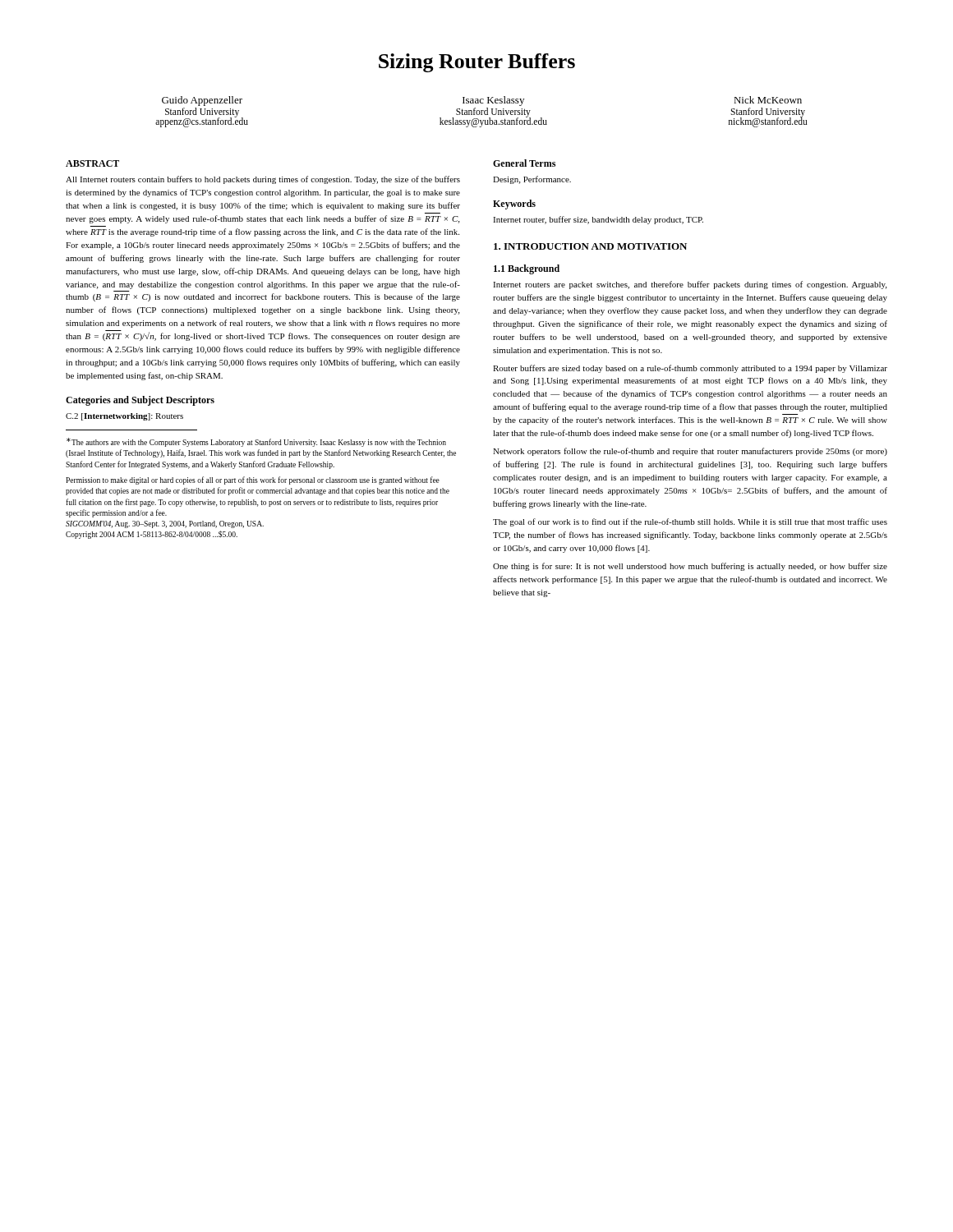
Task: Select the section header that reads "1.1 Background"
Action: pyautogui.click(x=526, y=268)
